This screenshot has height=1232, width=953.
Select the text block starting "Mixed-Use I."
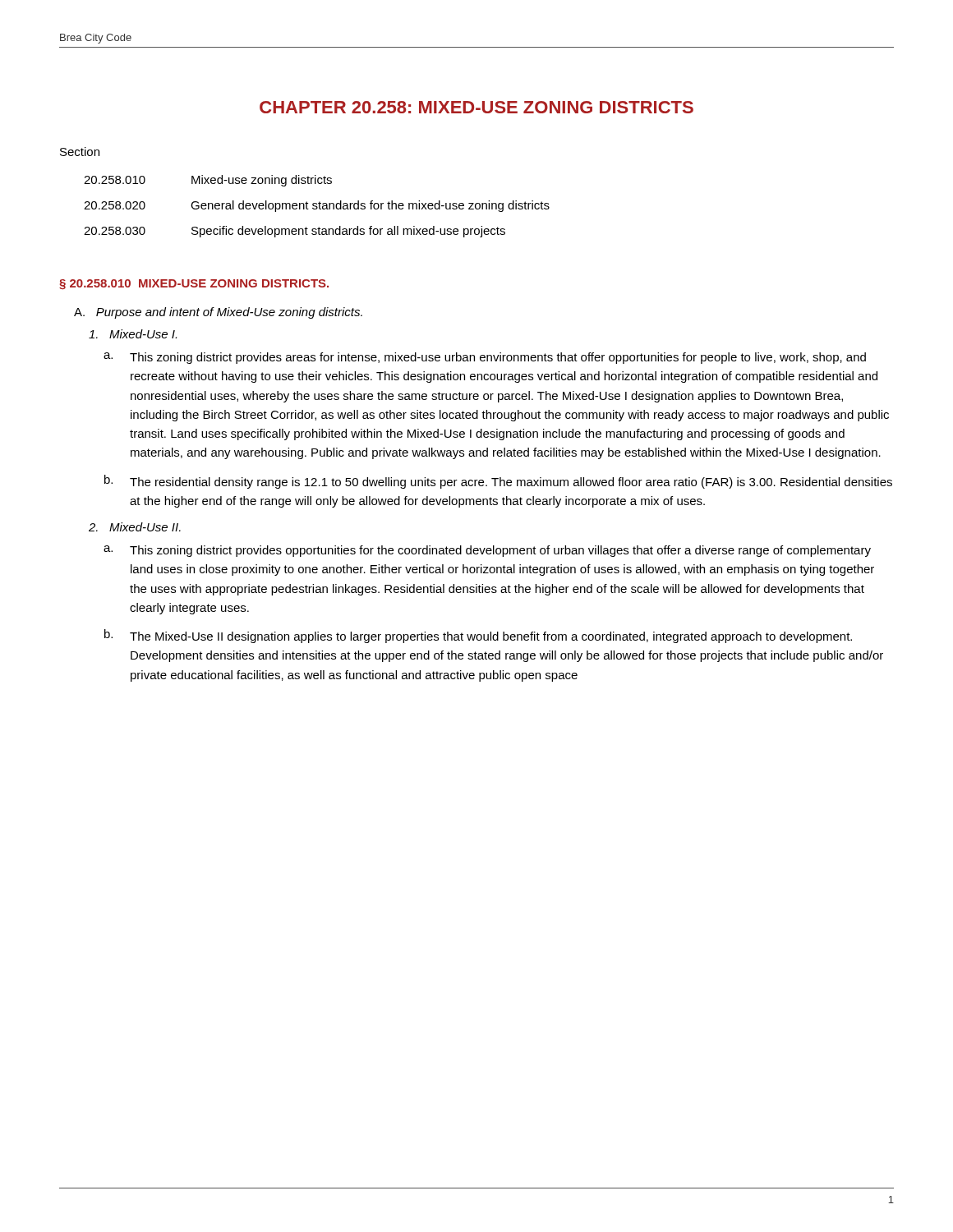pyautogui.click(x=134, y=334)
